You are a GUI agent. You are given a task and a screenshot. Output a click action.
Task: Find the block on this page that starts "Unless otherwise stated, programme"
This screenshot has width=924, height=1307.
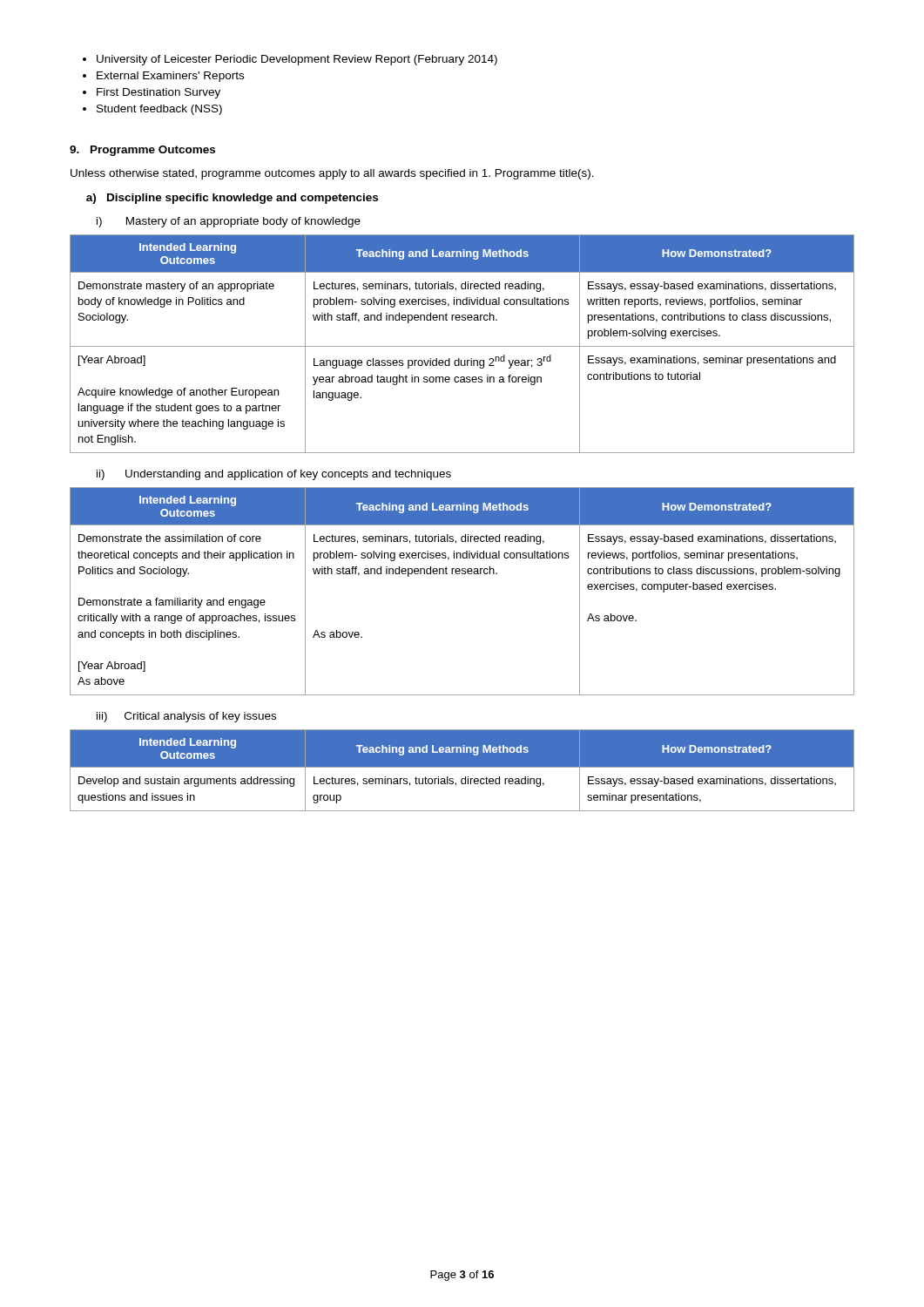click(332, 173)
